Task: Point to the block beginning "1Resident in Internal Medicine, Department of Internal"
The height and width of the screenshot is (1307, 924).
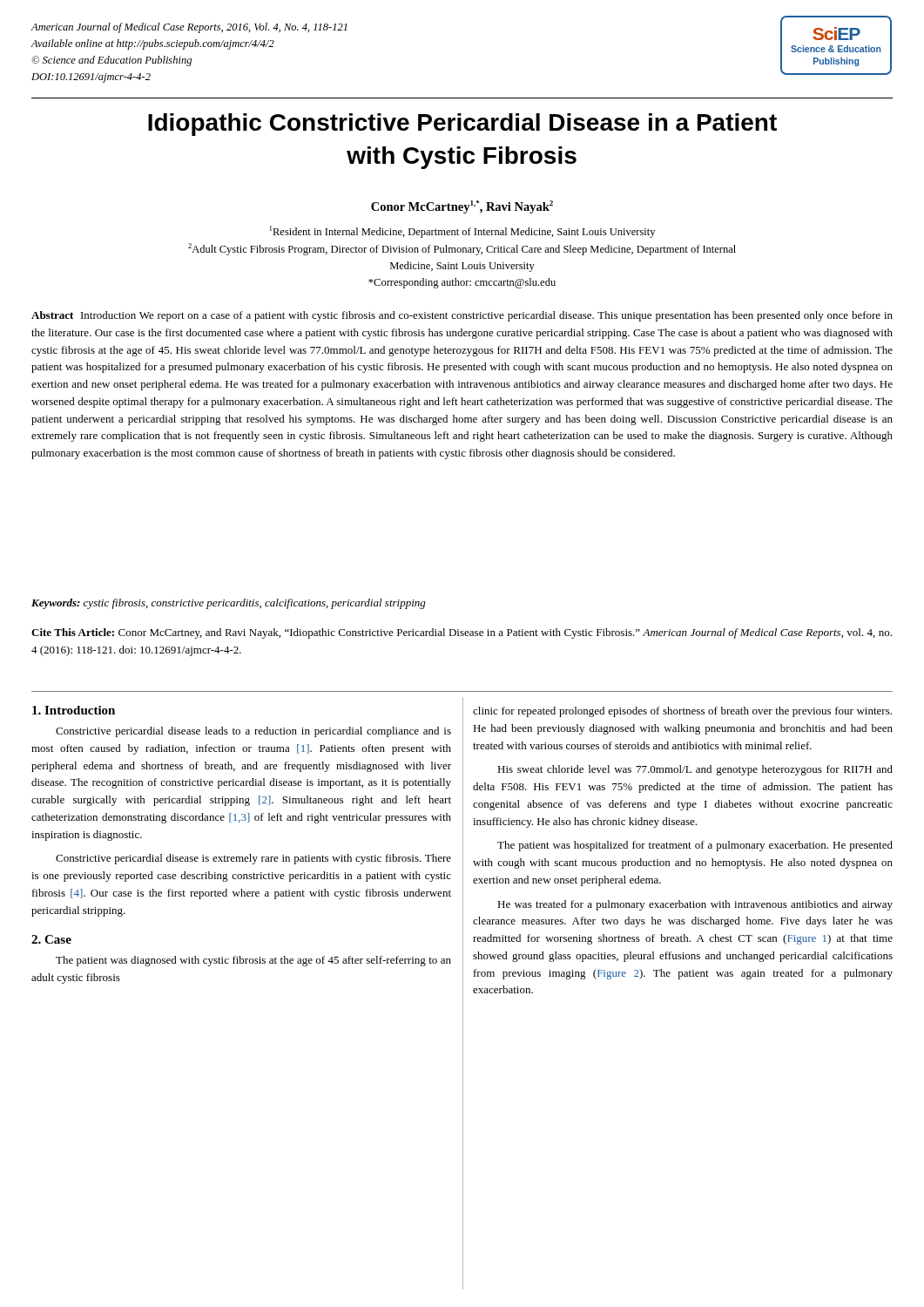Action: 462,257
